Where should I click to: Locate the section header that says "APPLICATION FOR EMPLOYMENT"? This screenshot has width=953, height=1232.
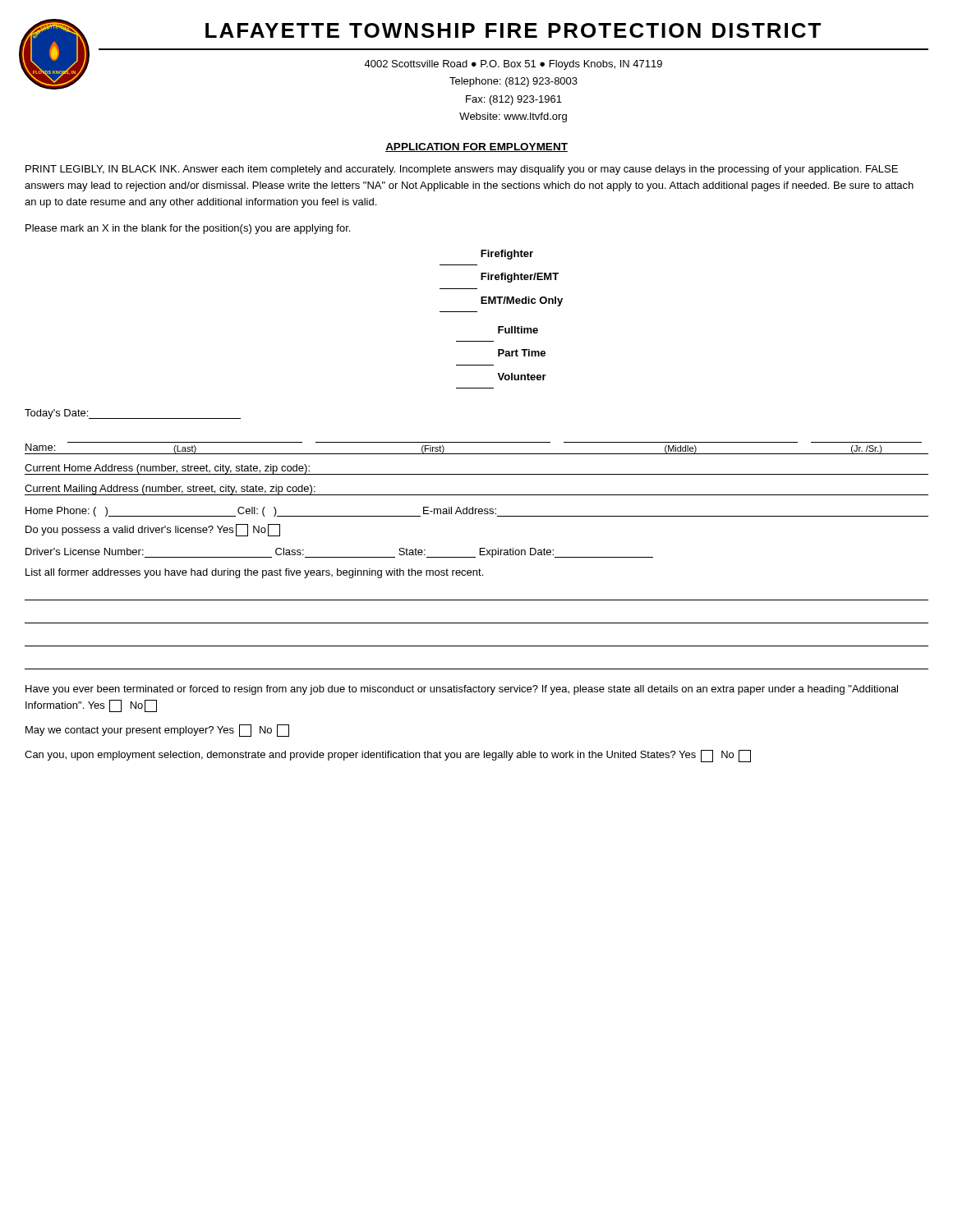pyautogui.click(x=476, y=146)
